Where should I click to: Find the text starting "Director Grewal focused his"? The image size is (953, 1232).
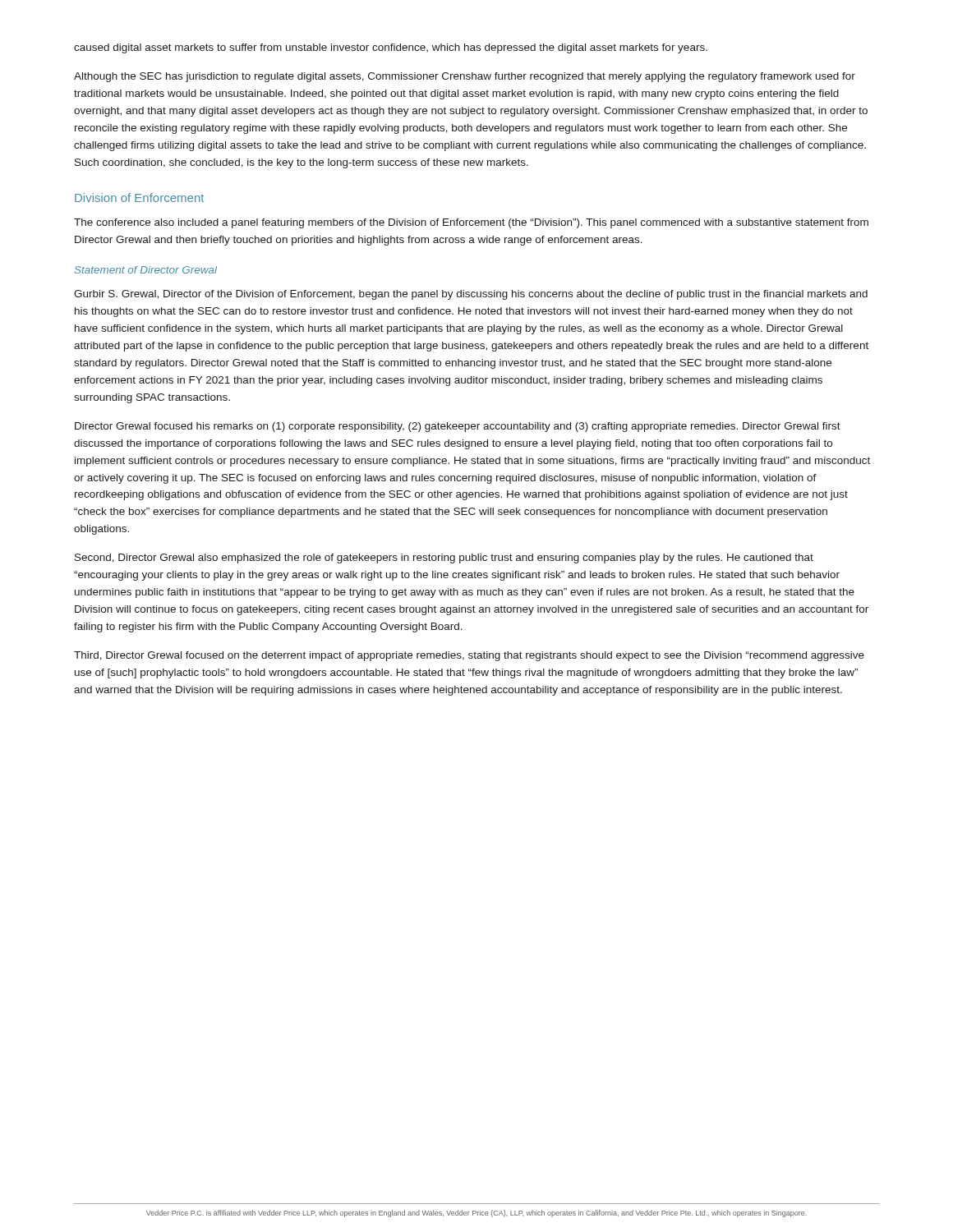[x=472, y=477]
